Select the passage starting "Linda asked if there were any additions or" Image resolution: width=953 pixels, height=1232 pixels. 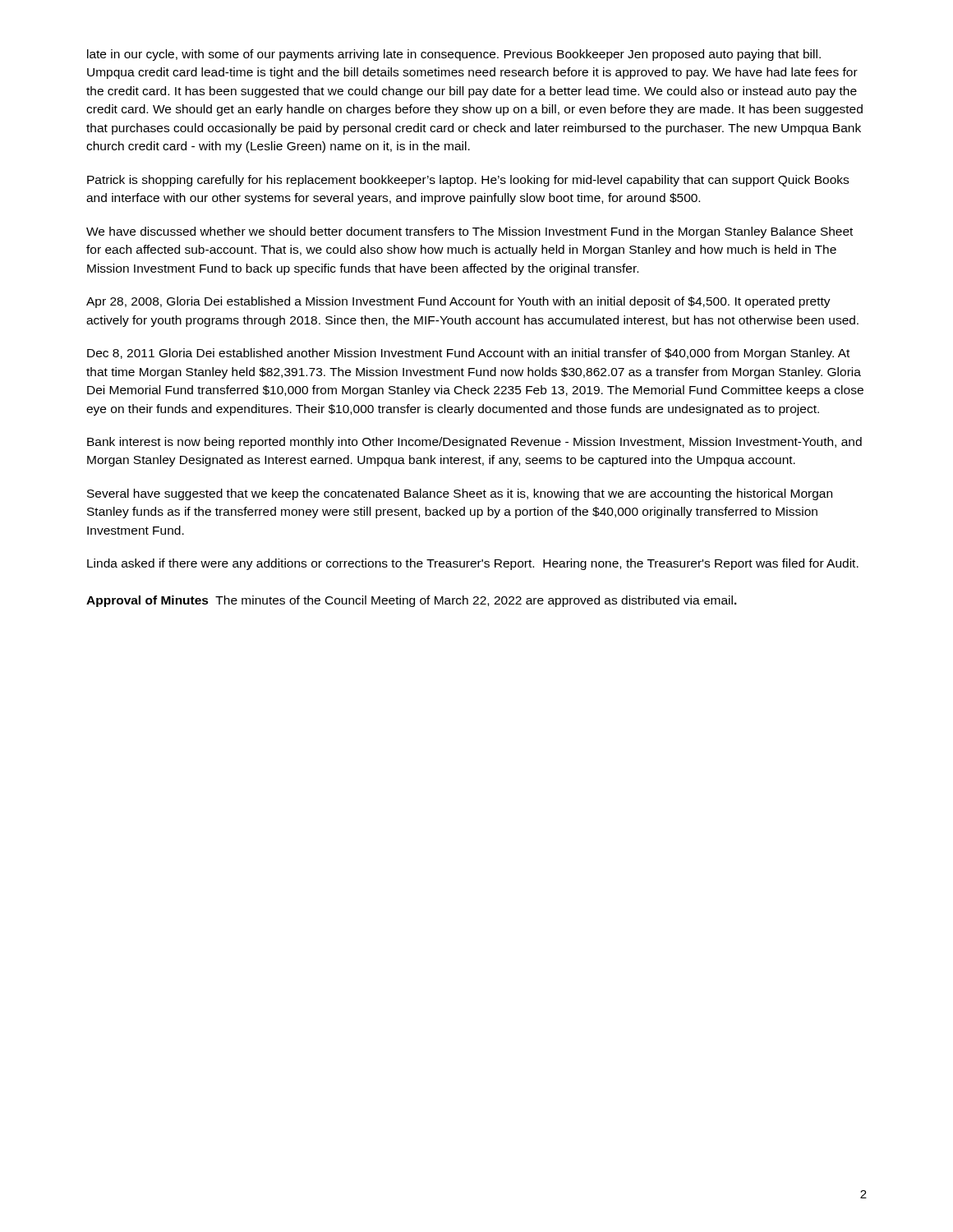coord(473,563)
